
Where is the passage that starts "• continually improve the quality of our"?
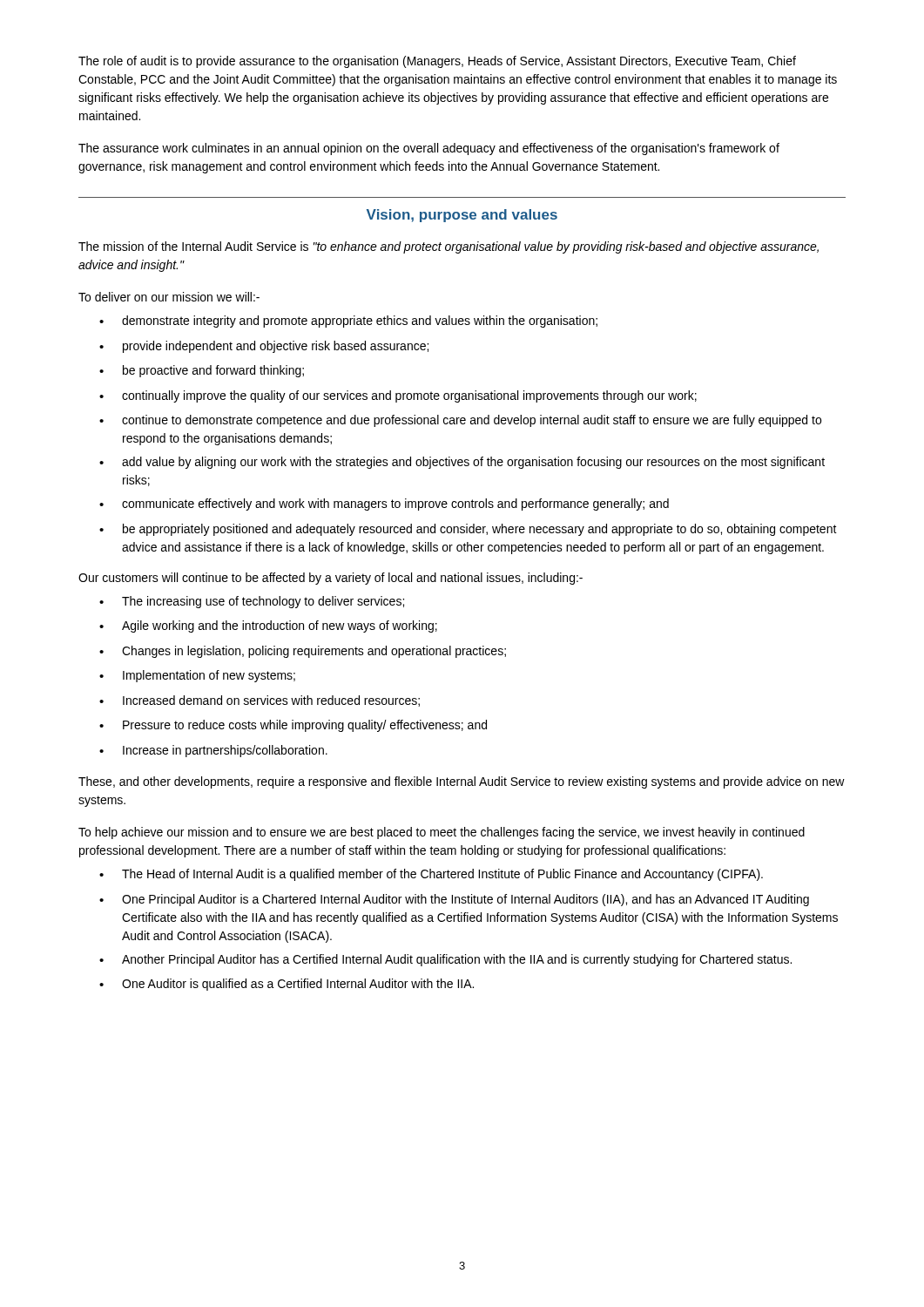[472, 396]
